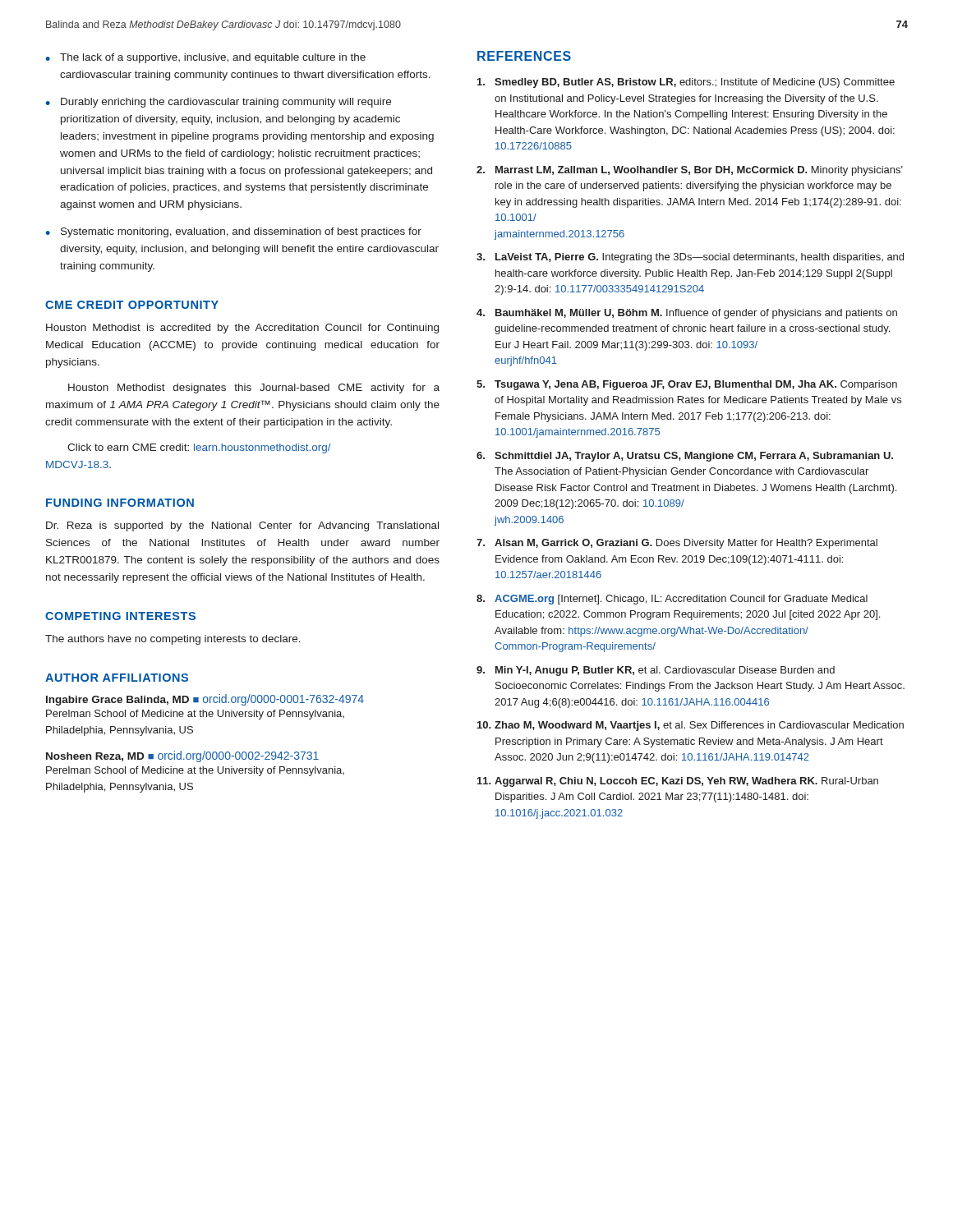
Task: Point to the block beginning "• The lack of"
Action: 242,66
